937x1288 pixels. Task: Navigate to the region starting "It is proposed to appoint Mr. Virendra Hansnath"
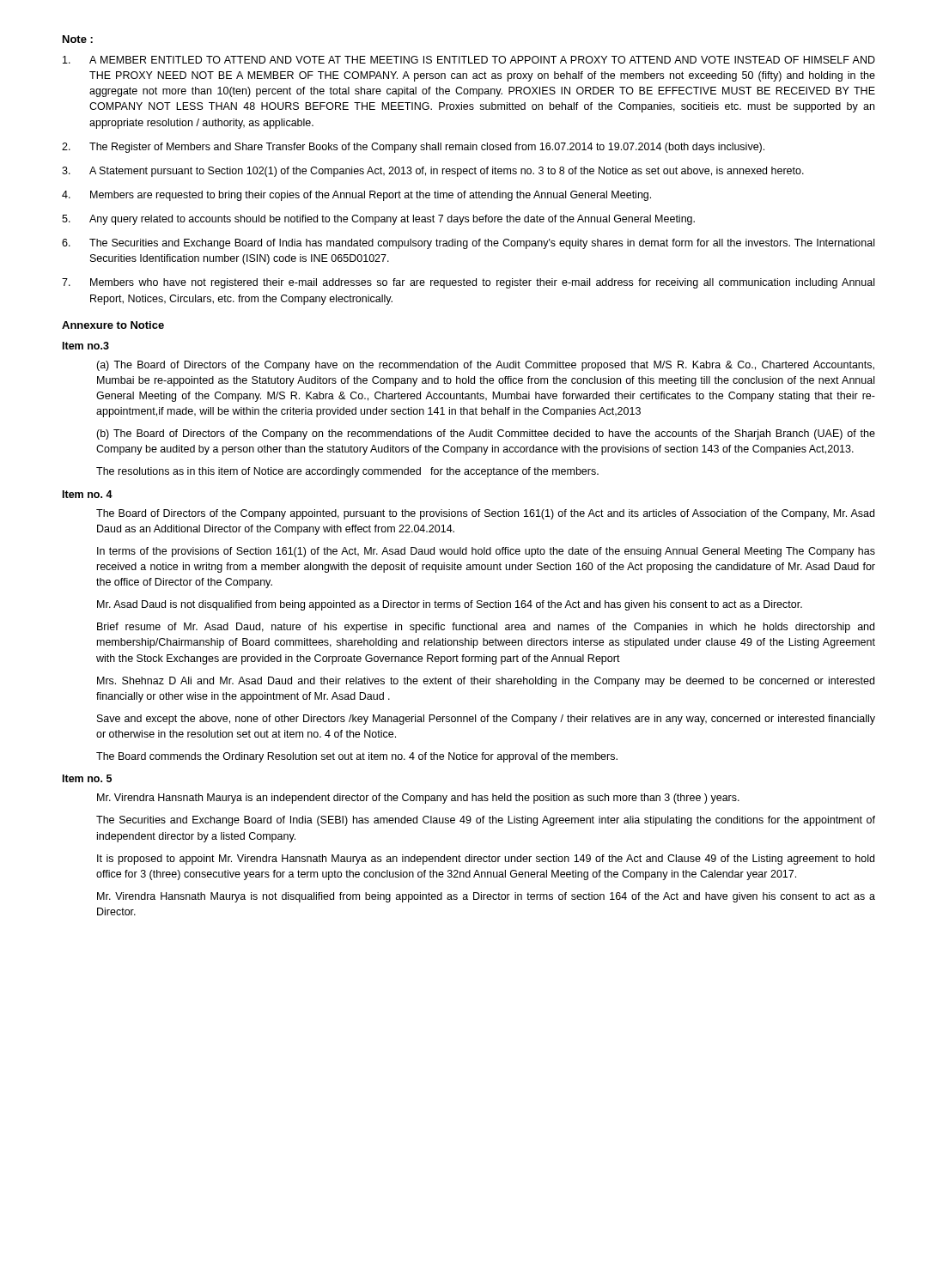click(x=486, y=866)
